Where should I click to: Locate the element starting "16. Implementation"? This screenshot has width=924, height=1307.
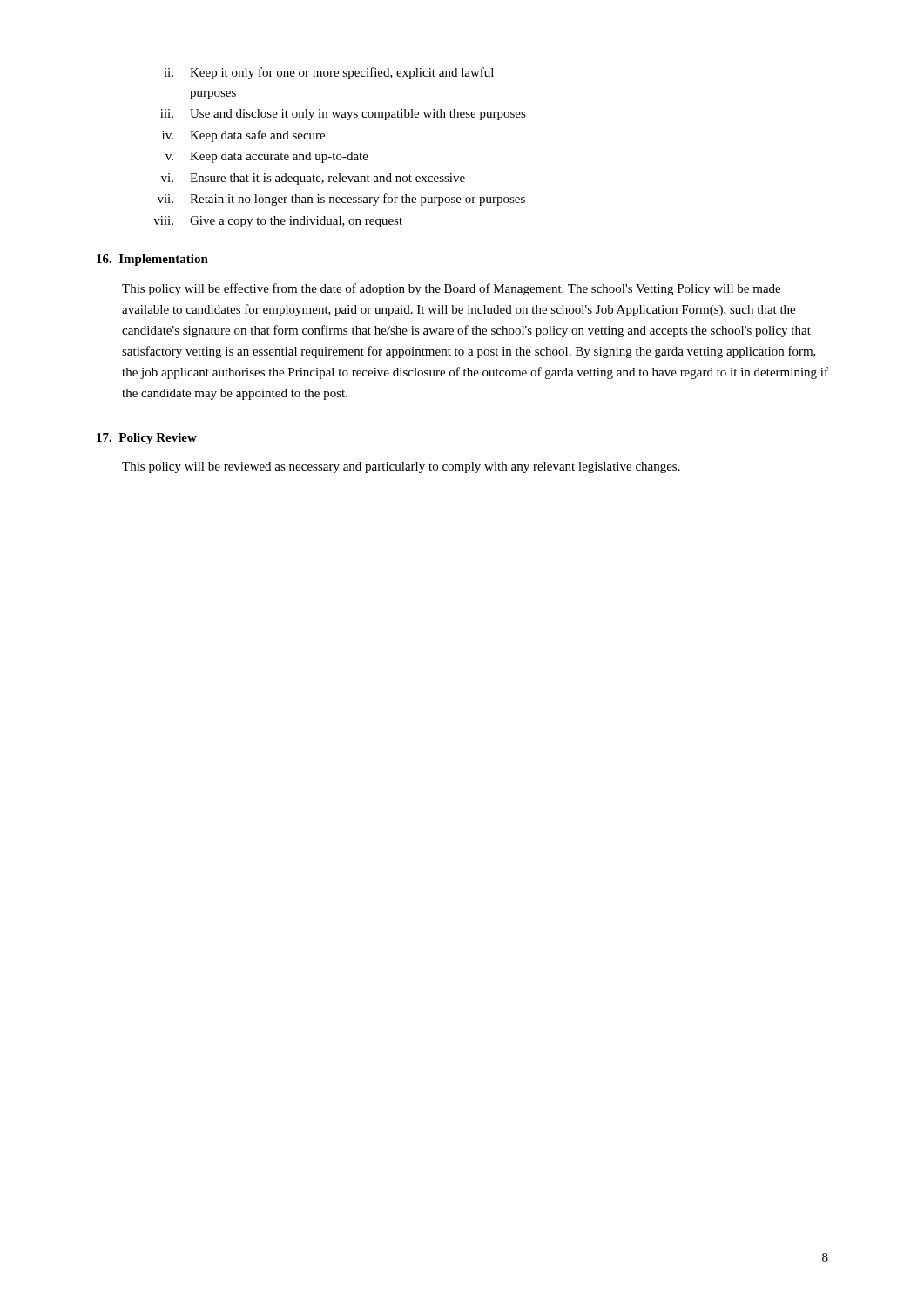click(x=152, y=259)
